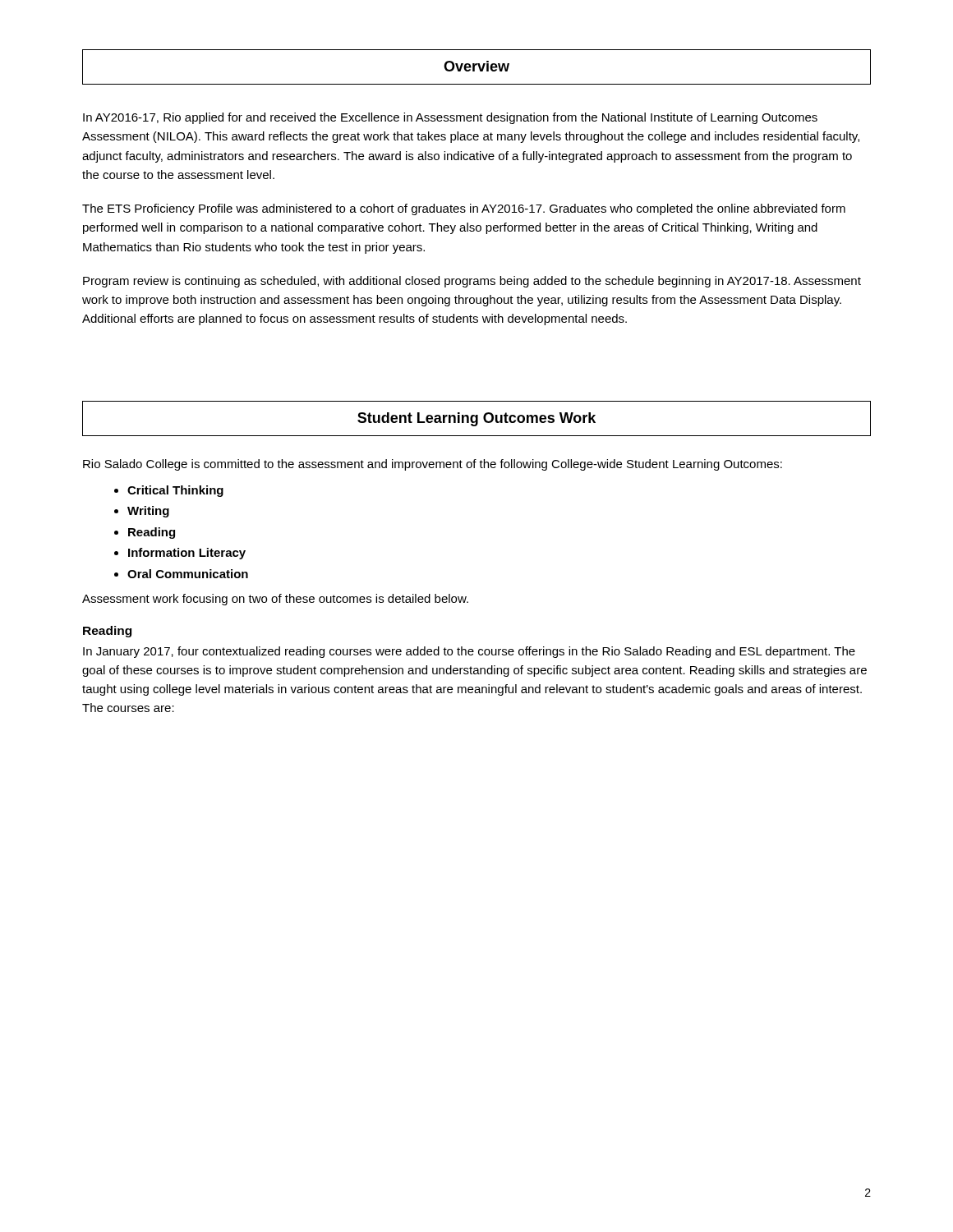Locate the text starting "In AY2016-17, Rio"
The image size is (953, 1232).
[x=471, y=146]
